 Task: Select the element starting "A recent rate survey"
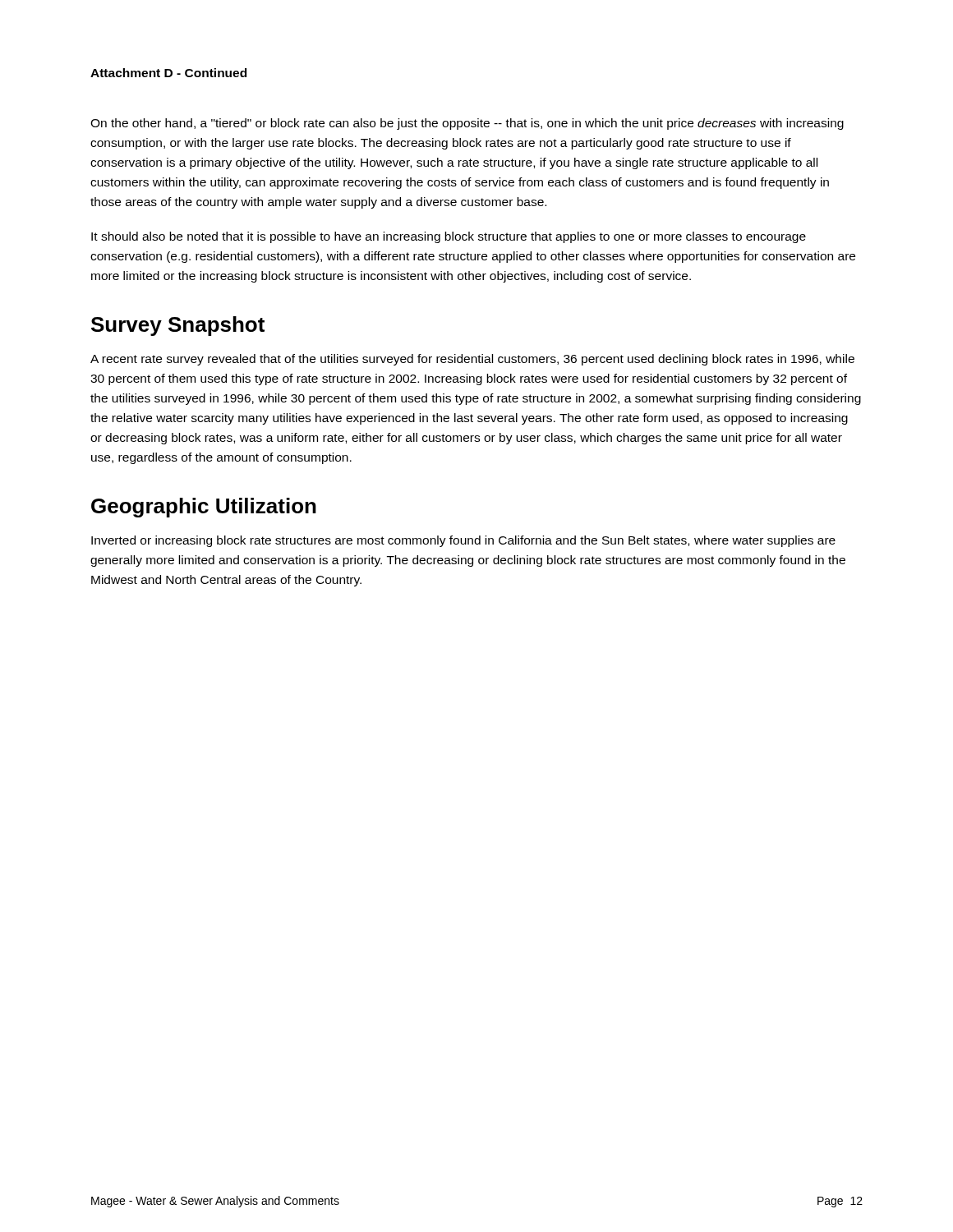[476, 408]
